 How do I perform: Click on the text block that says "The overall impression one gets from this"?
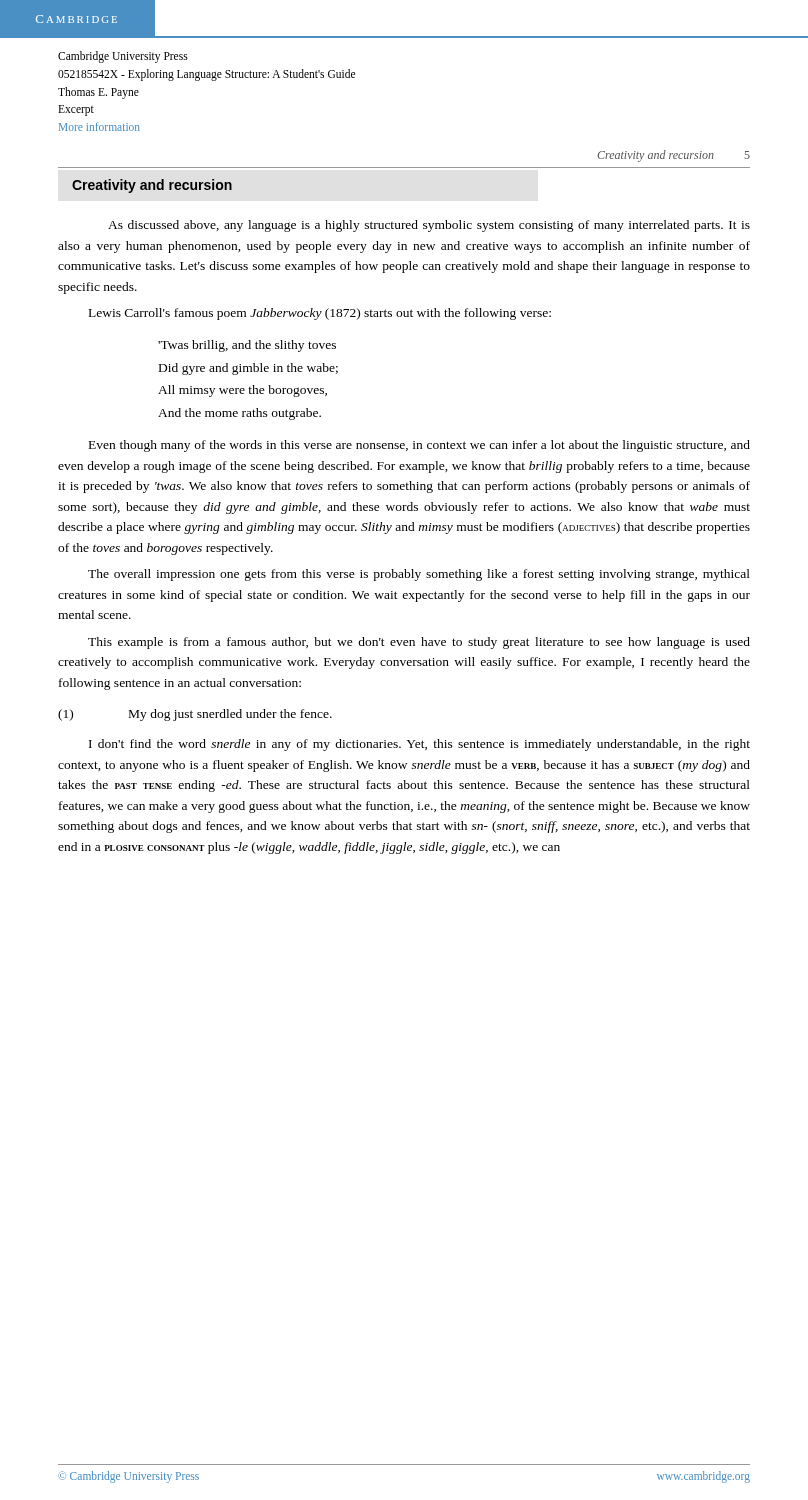[404, 594]
